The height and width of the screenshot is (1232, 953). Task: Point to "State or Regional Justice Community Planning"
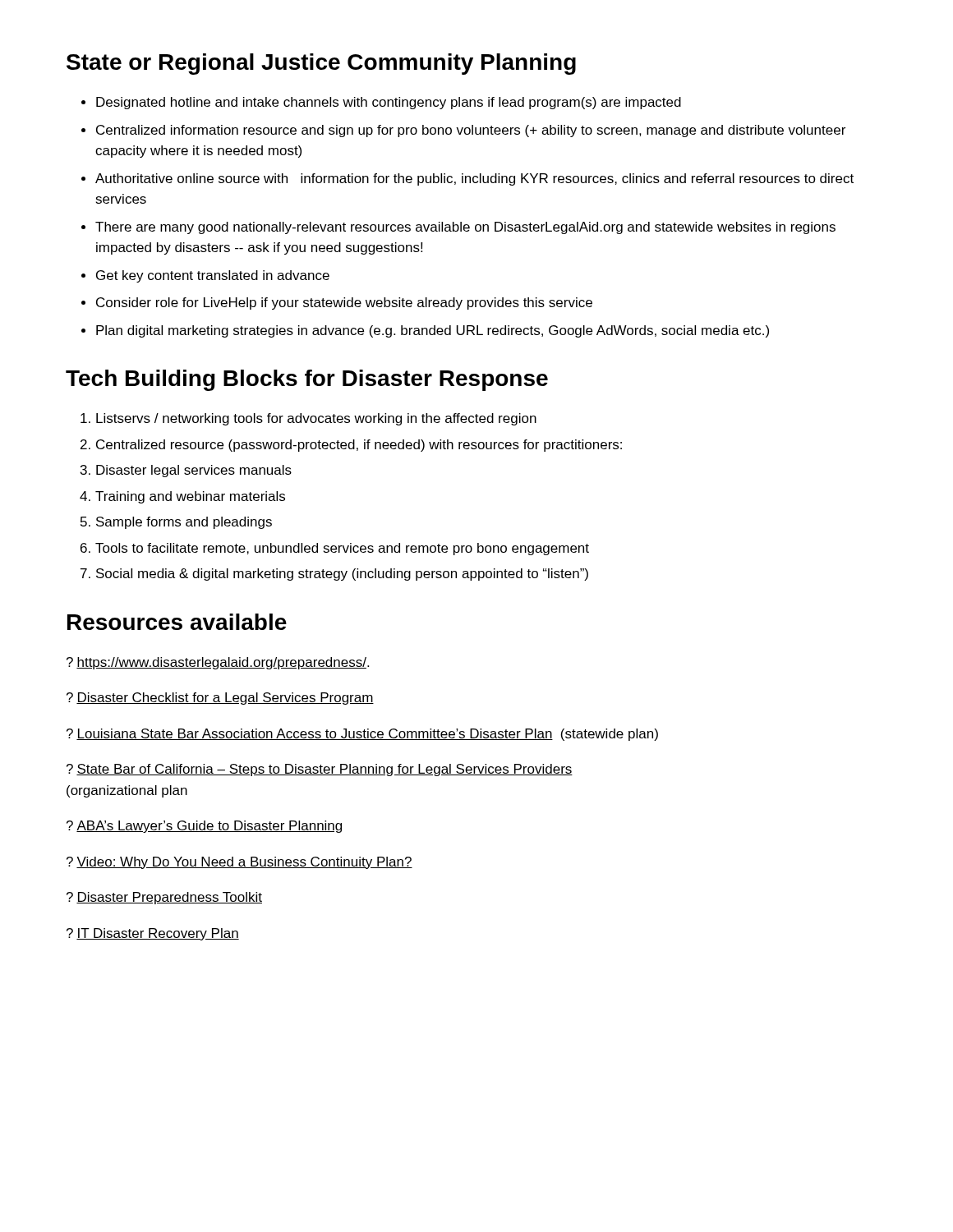(476, 62)
